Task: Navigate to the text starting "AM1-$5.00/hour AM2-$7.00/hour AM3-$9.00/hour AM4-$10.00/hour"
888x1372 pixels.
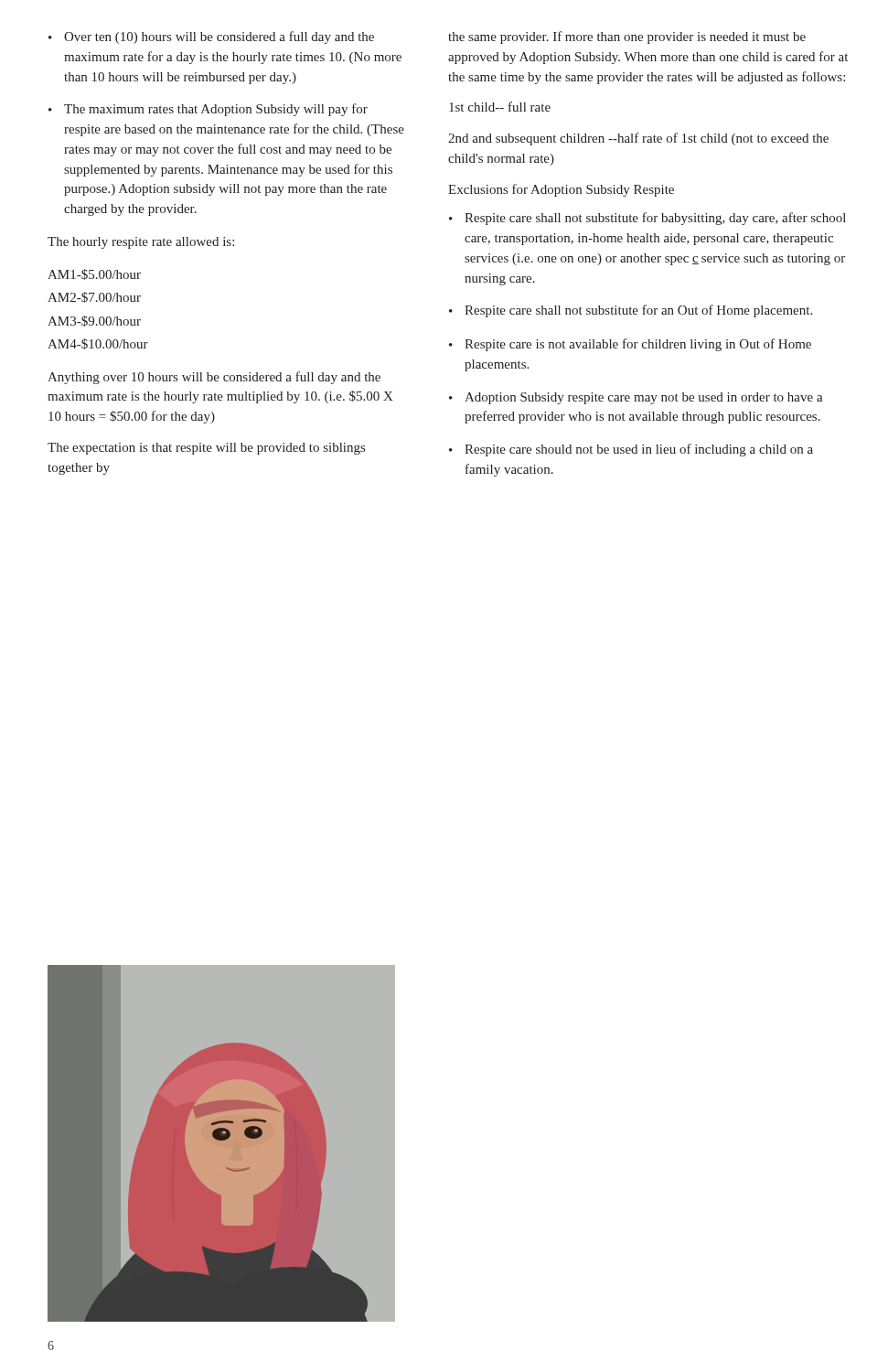Action: [98, 309]
